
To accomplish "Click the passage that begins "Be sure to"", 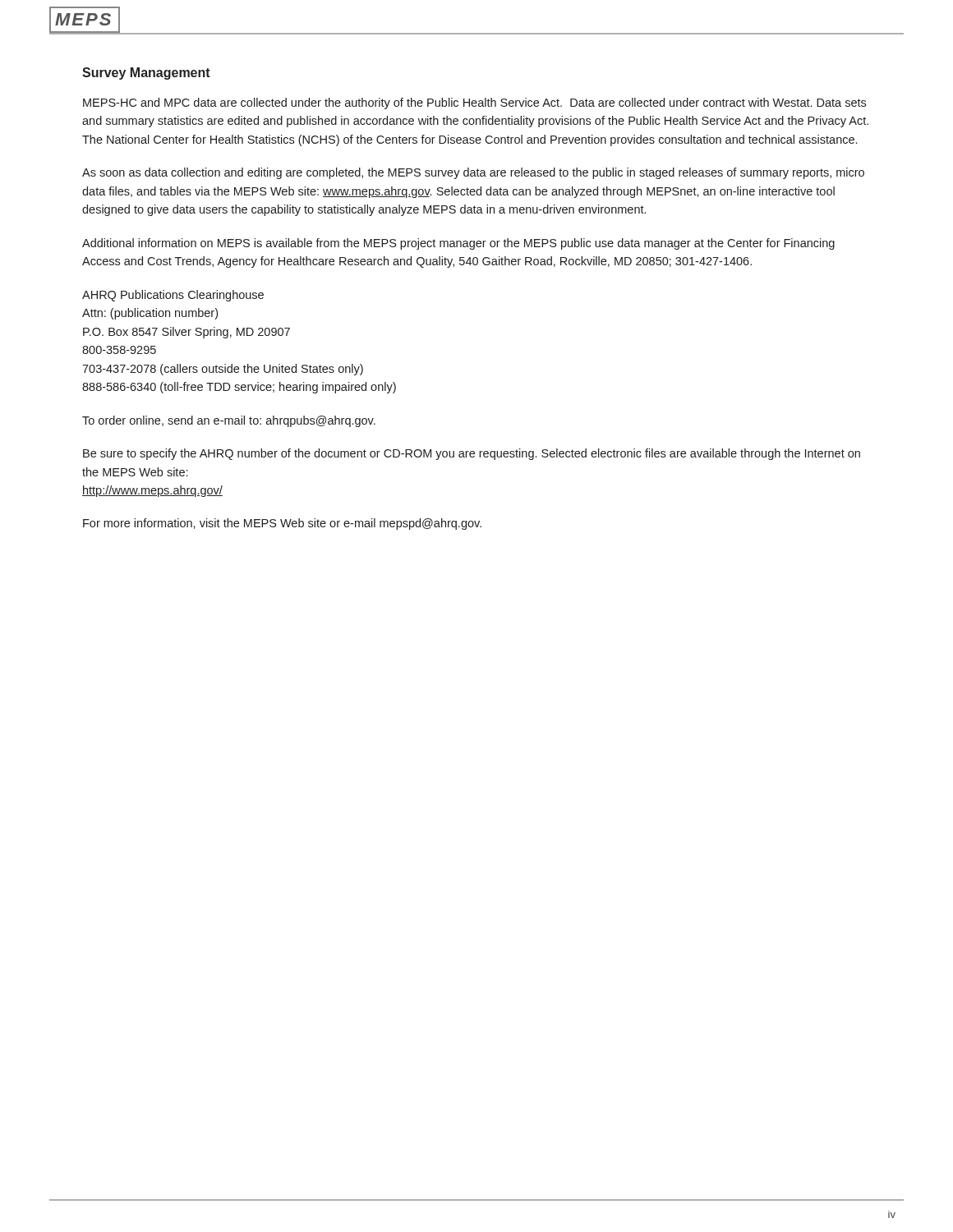I will click(472, 454).
